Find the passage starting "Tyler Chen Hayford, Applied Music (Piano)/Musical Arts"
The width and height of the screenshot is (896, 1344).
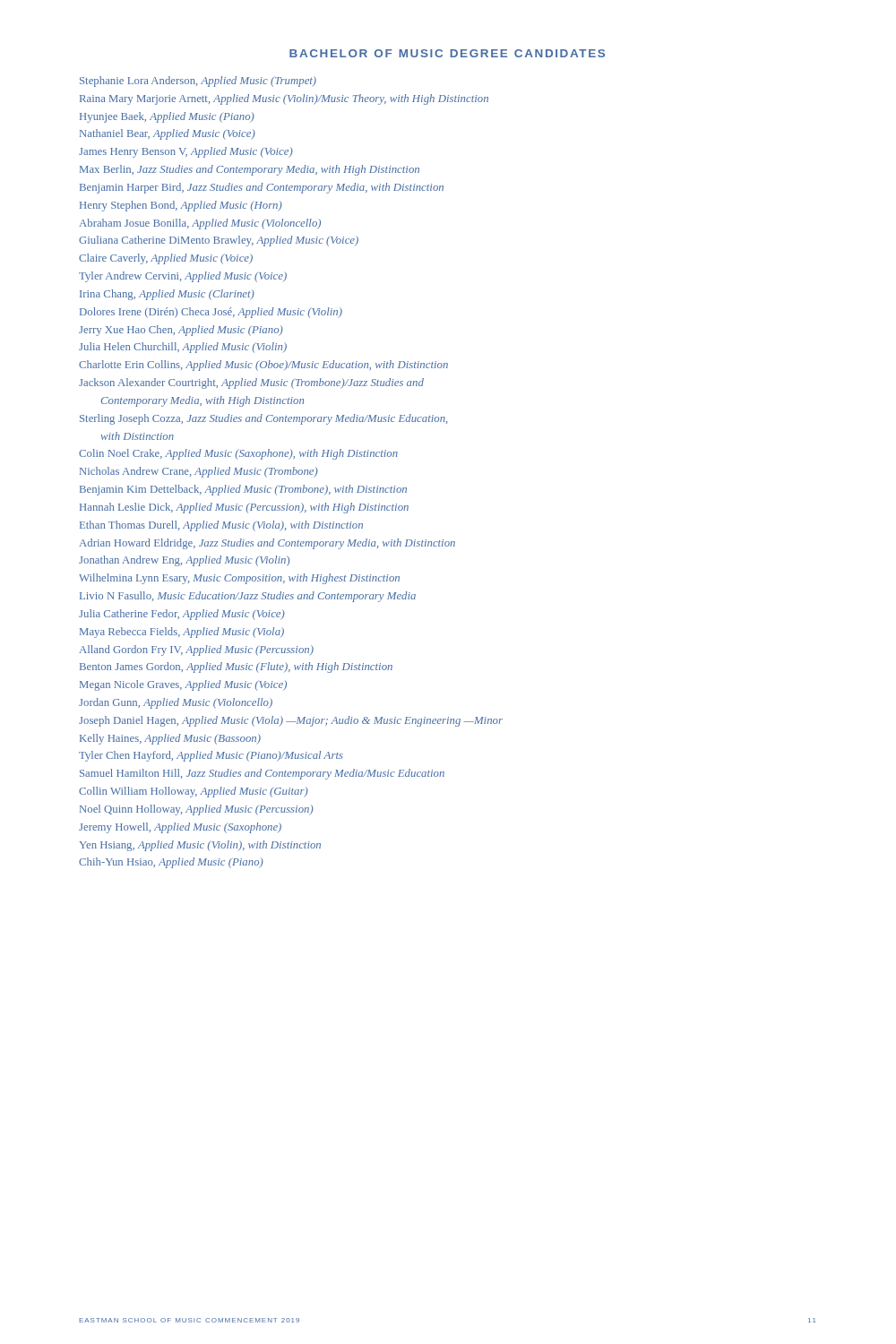point(211,756)
